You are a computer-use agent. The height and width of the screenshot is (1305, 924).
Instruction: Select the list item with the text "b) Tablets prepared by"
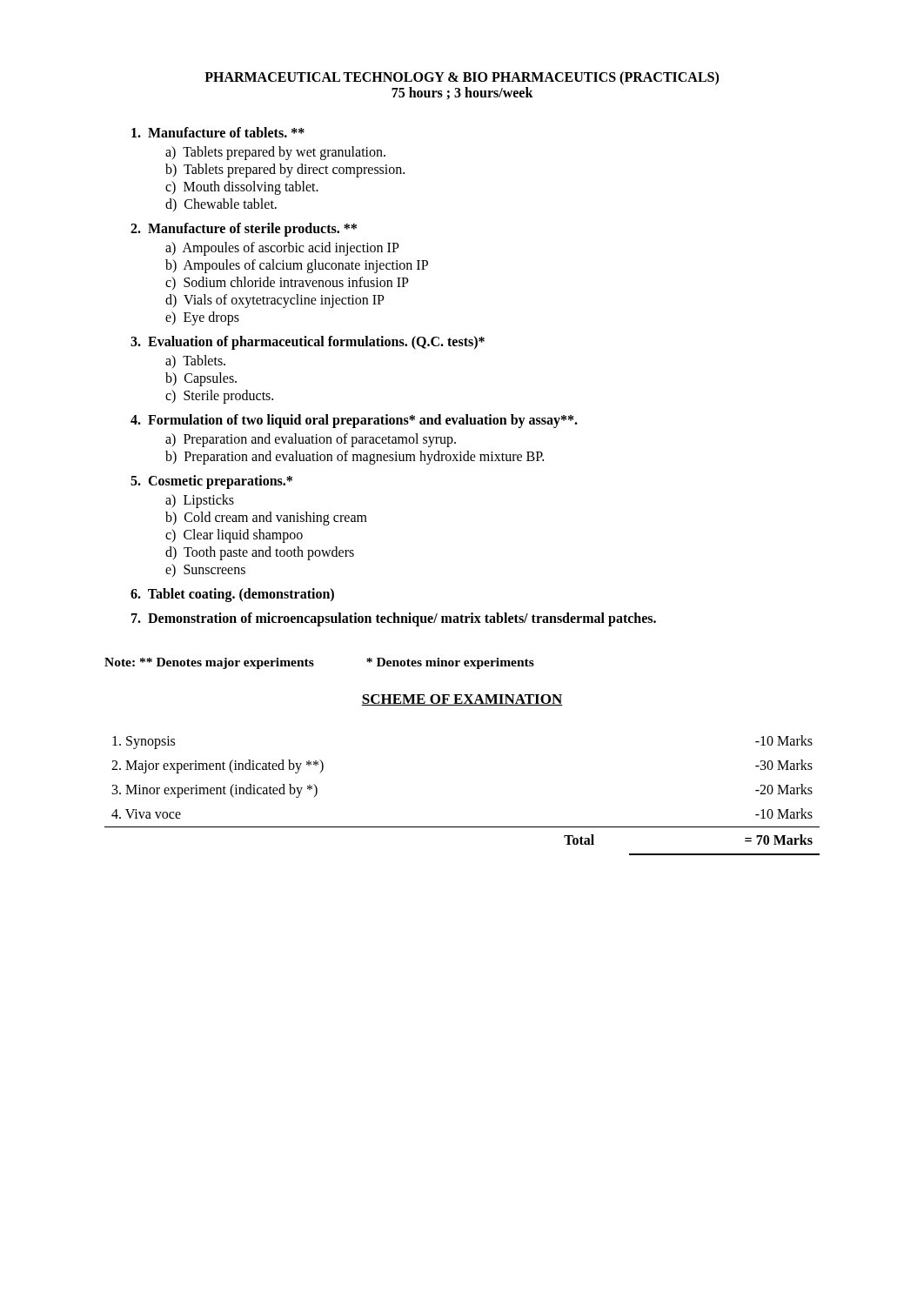pos(286,169)
